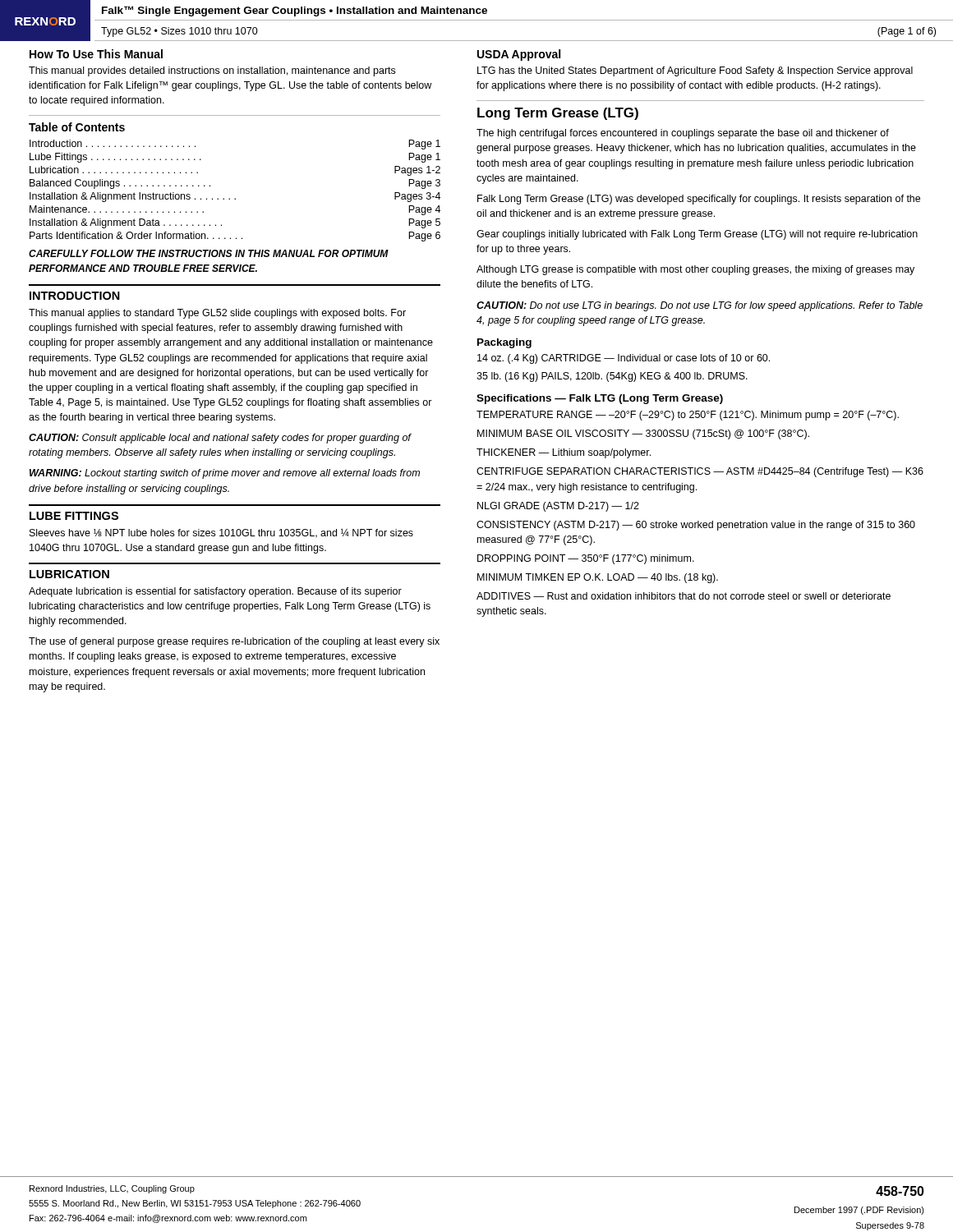
Task: Find the block on this page that starts "Sleeves have ⅛ NPT"
Action: click(235, 540)
